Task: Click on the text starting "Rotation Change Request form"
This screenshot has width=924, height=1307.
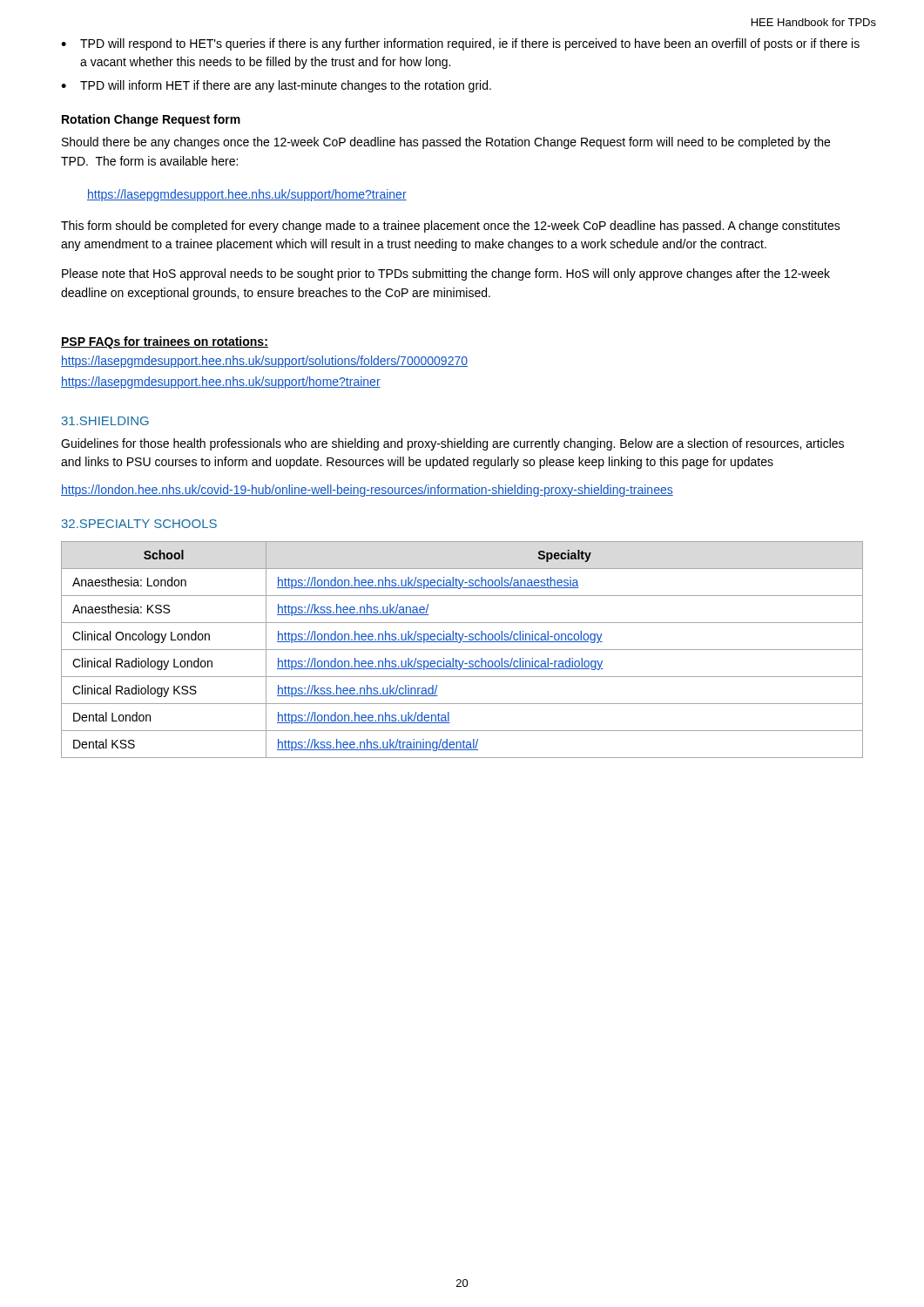Action: click(151, 120)
